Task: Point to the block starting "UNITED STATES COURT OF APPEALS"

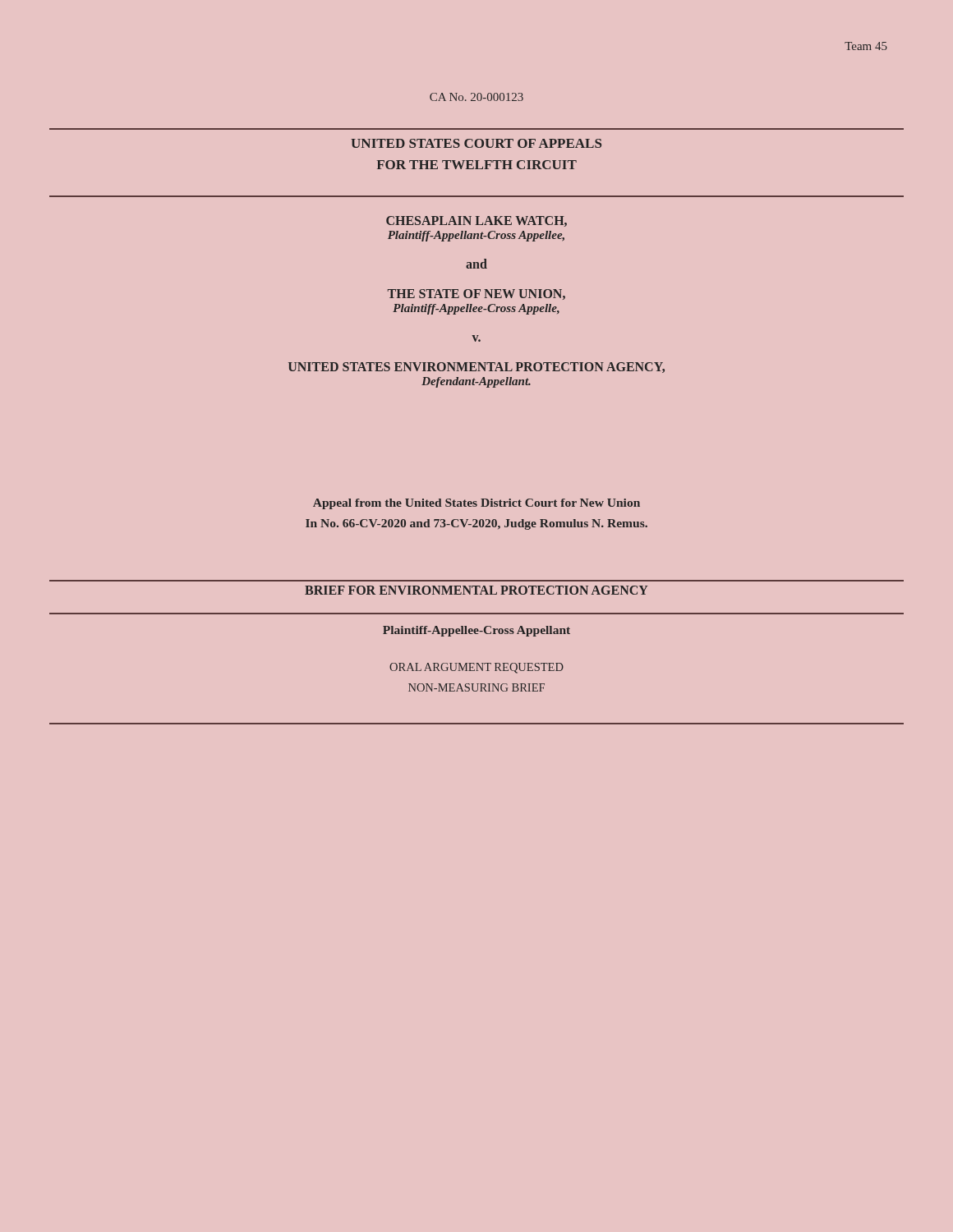Action: point(476,154)
